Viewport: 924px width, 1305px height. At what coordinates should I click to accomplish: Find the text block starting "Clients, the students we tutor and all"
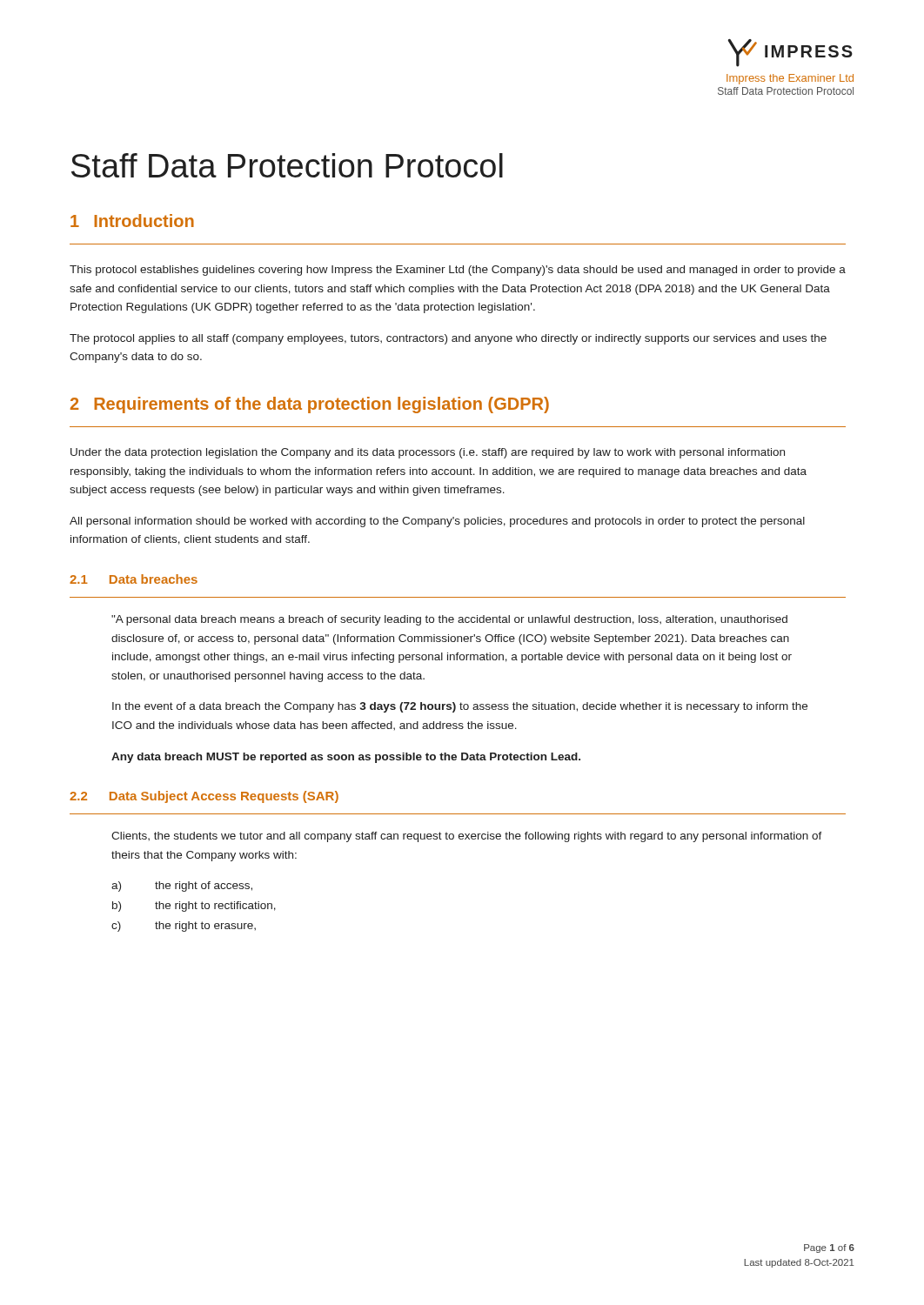point(466,845)
